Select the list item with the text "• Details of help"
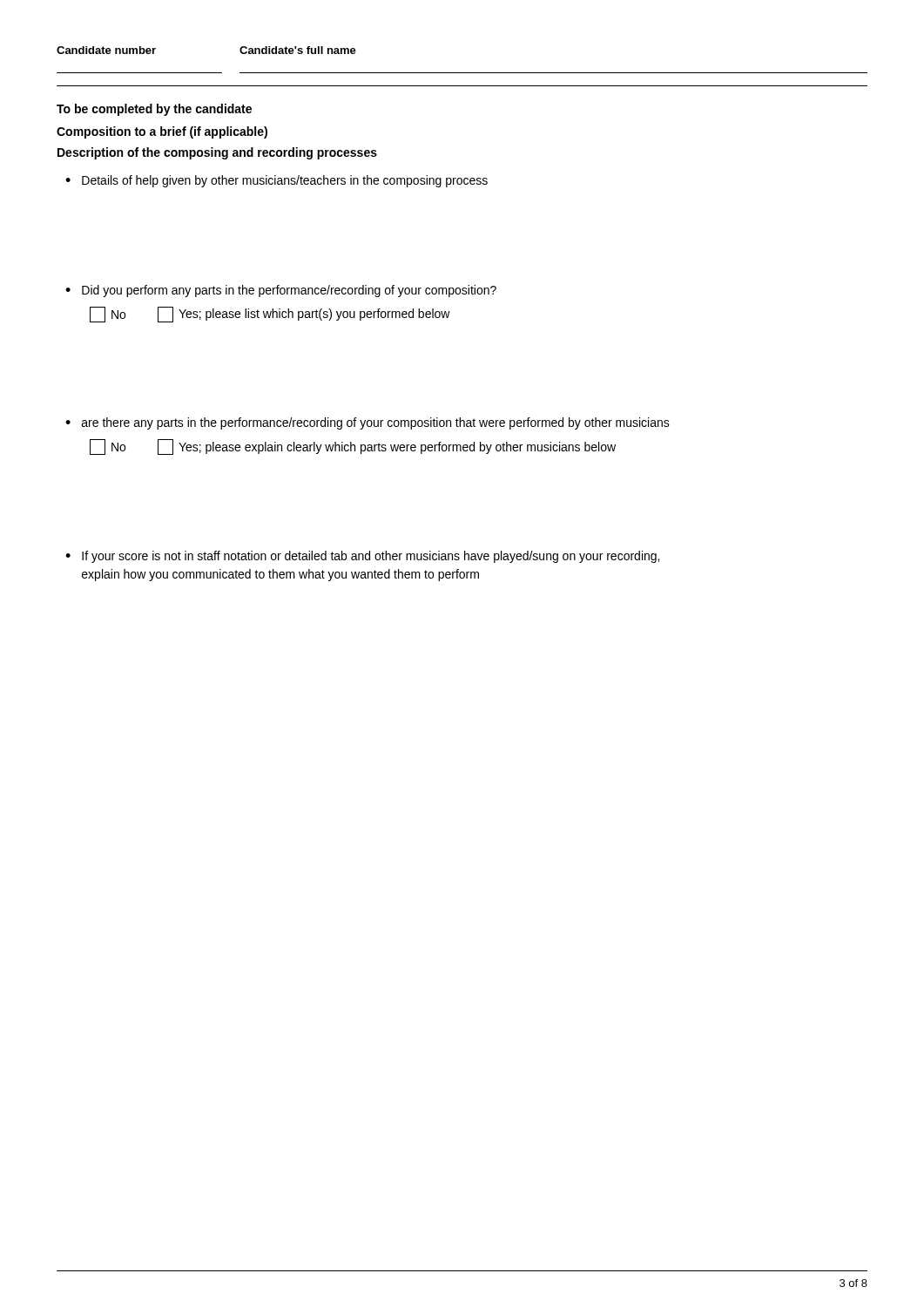The height and width of the screenshot is (1307, 924). pyautogui.click(x=277, y=181)
